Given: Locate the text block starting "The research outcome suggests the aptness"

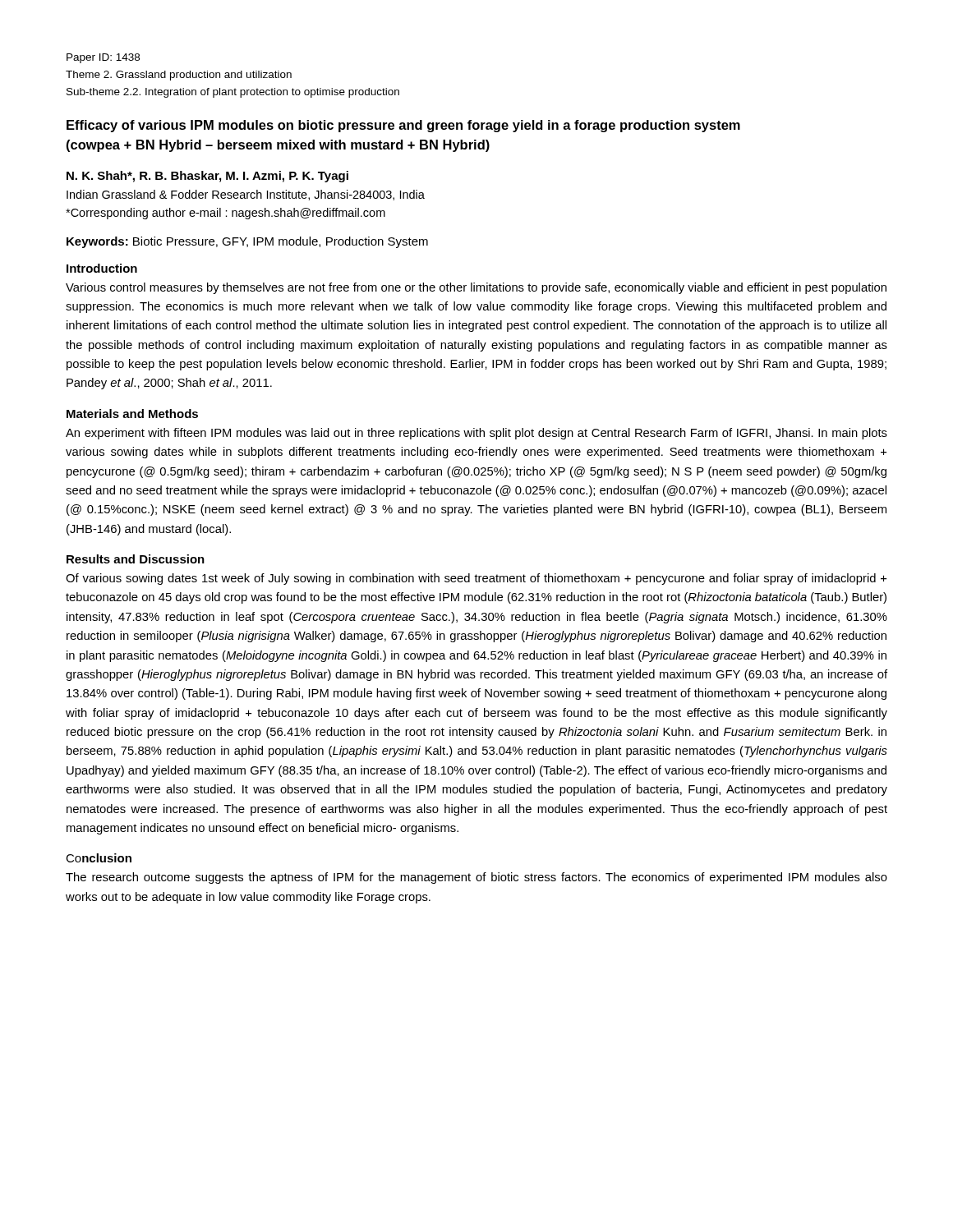Looking at the screenshot, I should pos(476,887).
